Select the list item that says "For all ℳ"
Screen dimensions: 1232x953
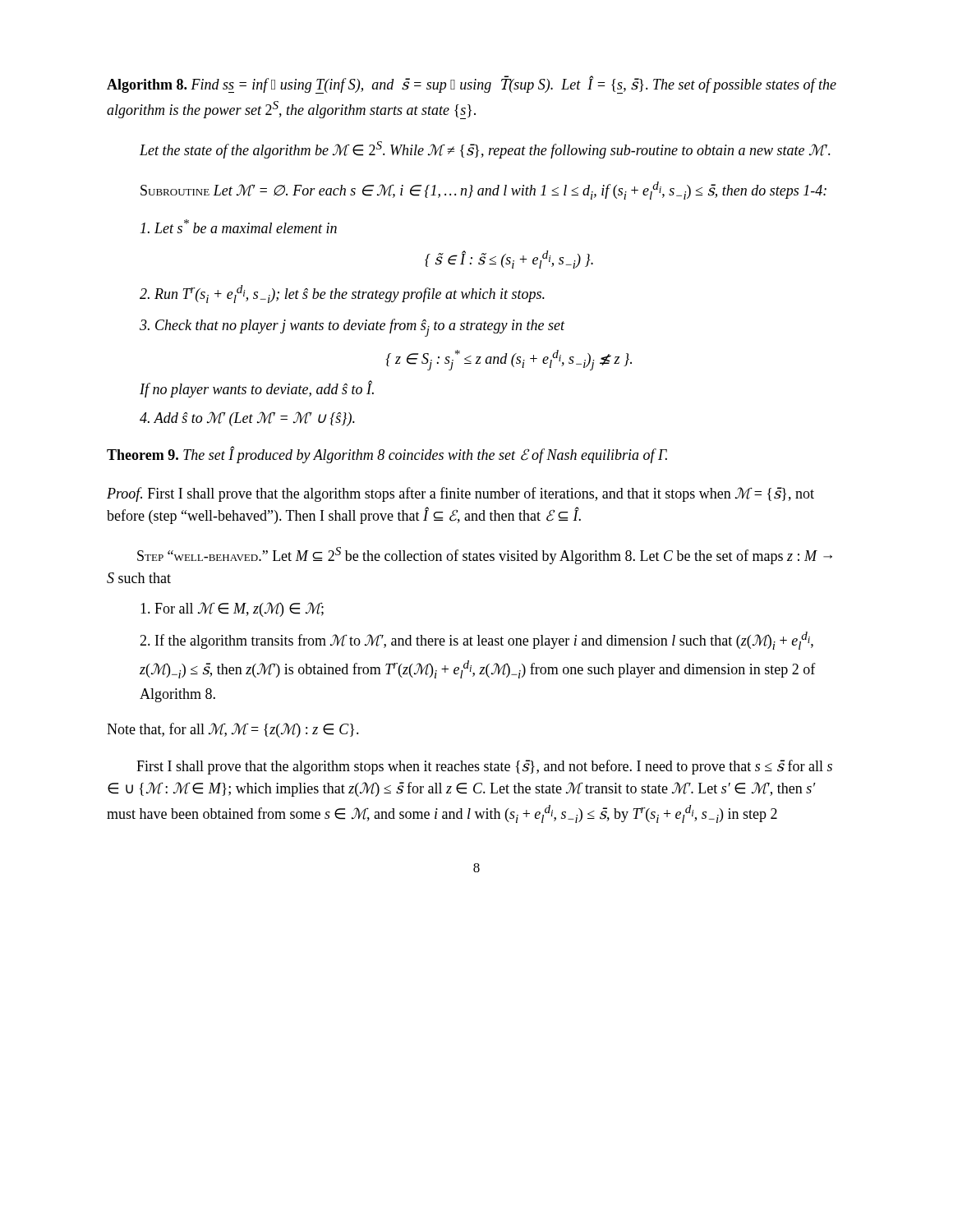coord(232,609)
